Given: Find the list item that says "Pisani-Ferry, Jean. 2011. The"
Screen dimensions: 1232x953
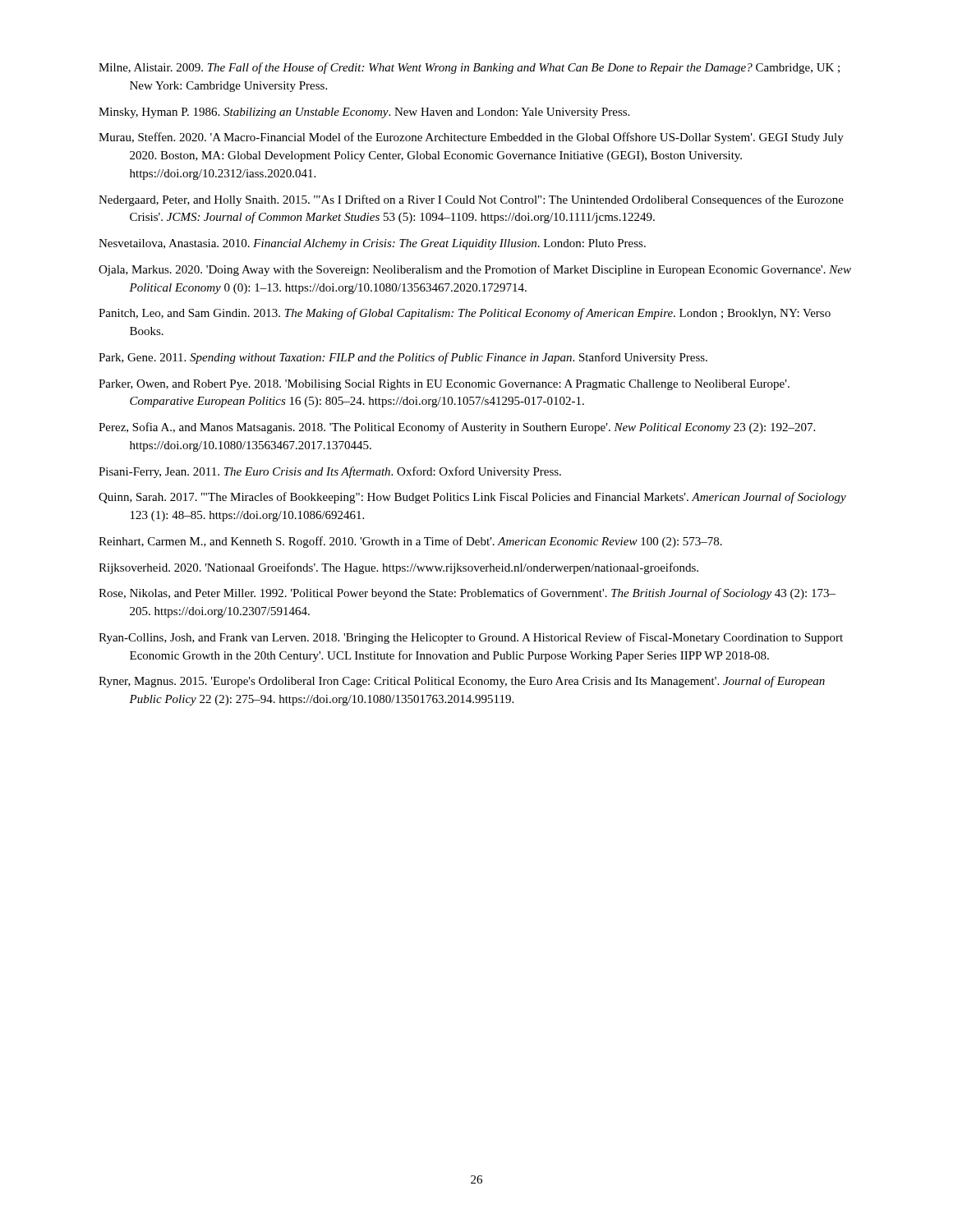Looking at the screenshot, I should pos(330,471).
